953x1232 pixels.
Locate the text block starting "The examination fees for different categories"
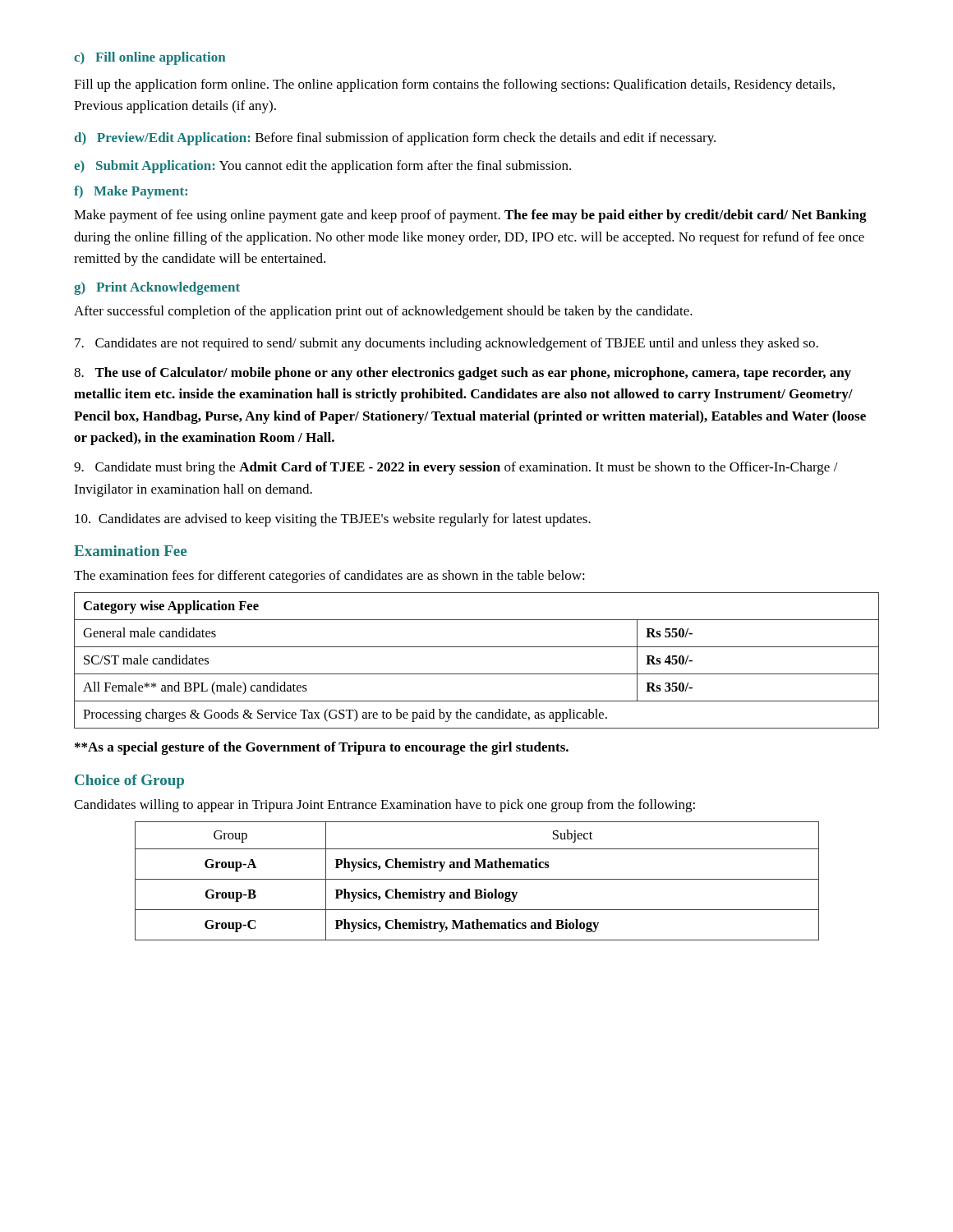[330, 575]
